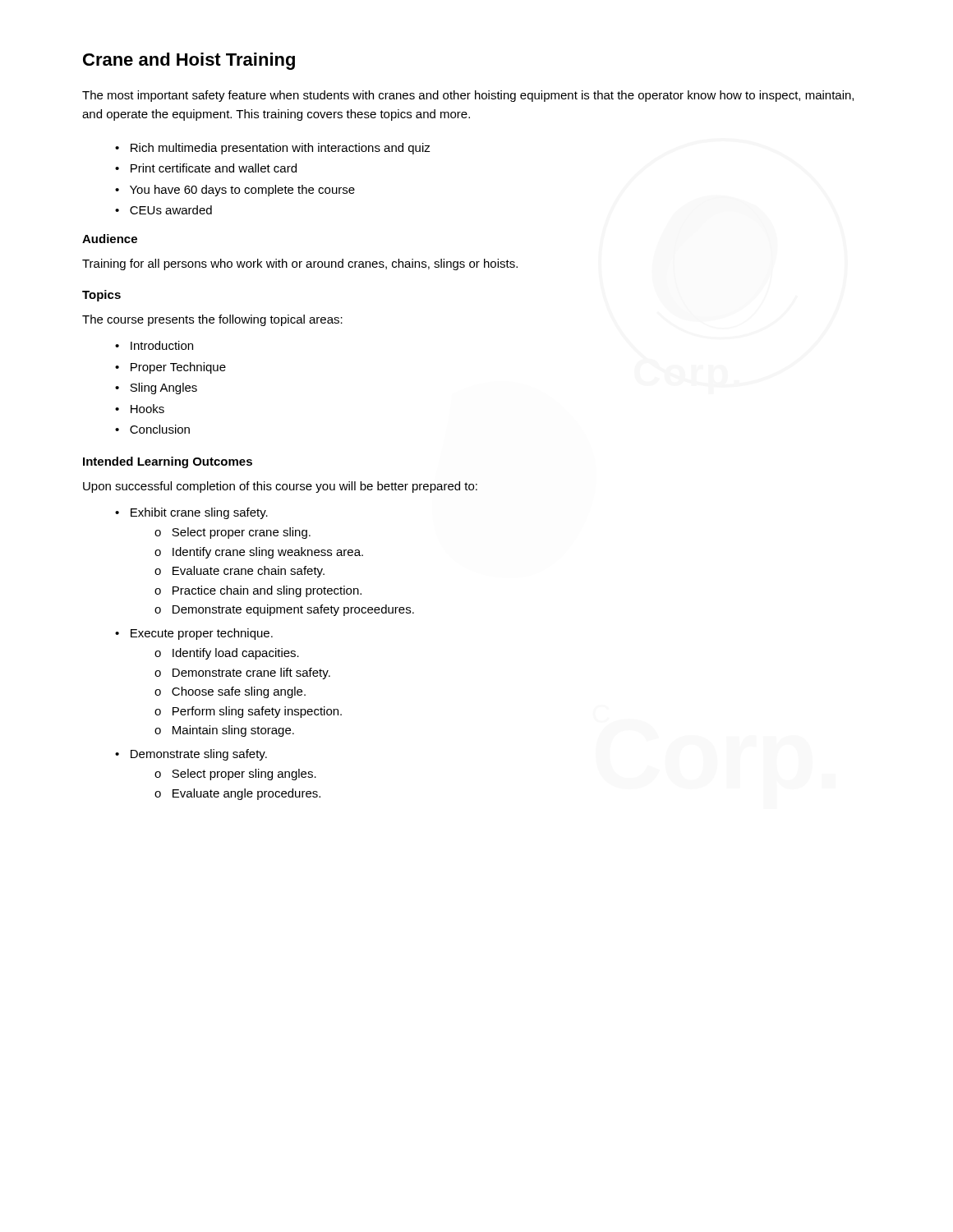Image resolution: width=953 pixels, height=1232 pixels.
Task: Find "o Maintain sling storage." on this page
Action: point(225,730)
